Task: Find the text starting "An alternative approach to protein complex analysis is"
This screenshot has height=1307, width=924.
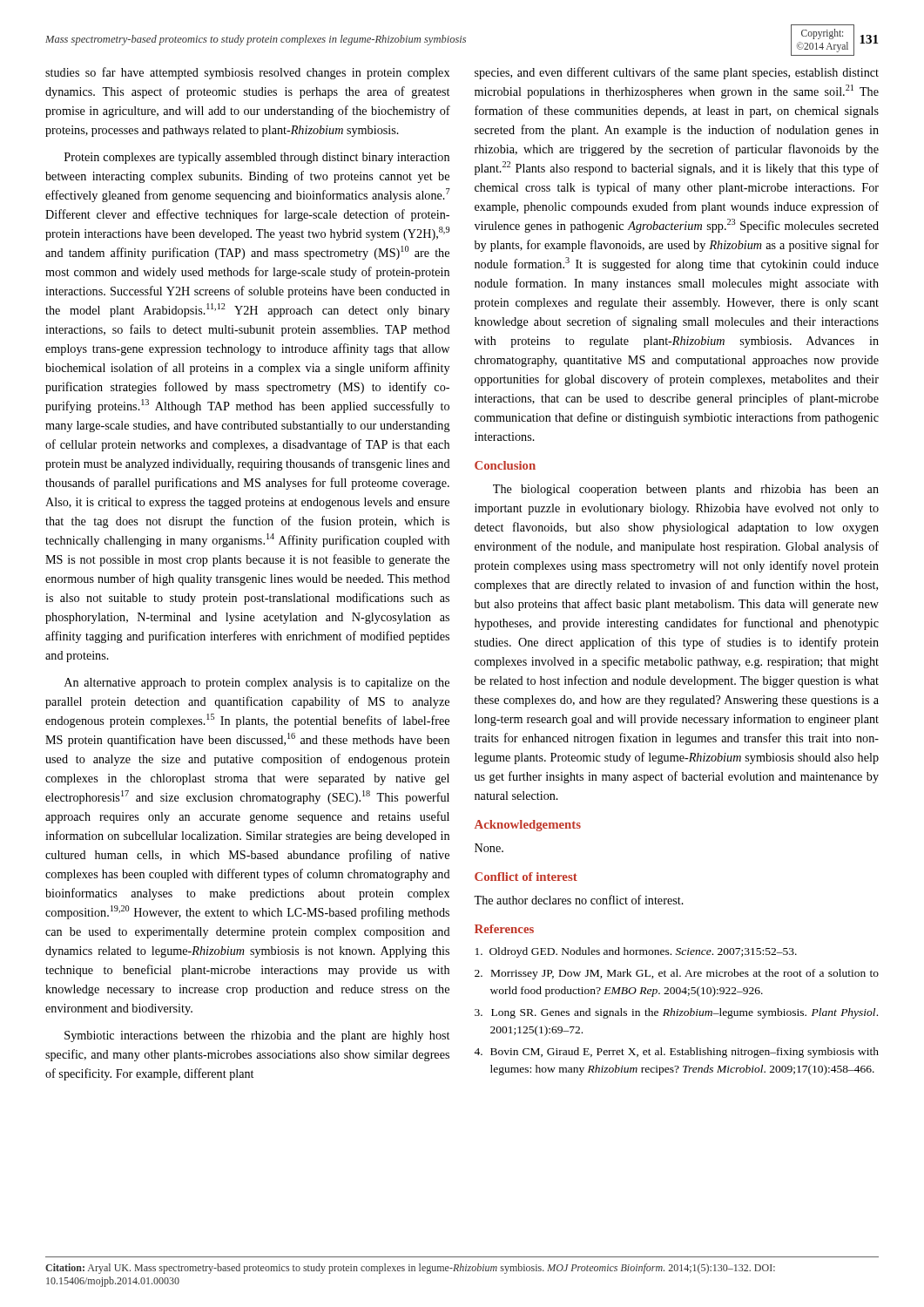Action: point(248,845)
